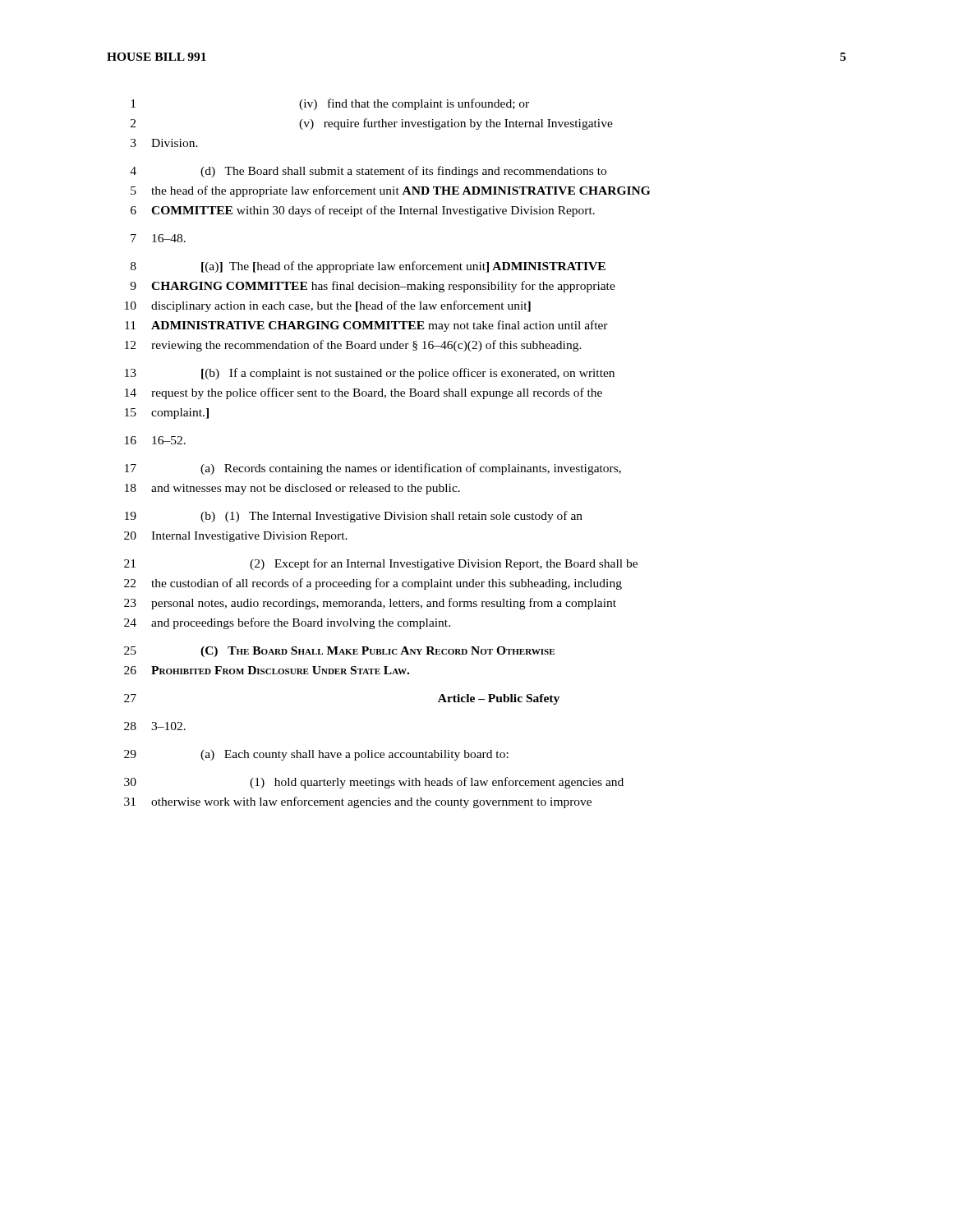Locate the region starting "28 3–102."

click(x=155, y=726)
